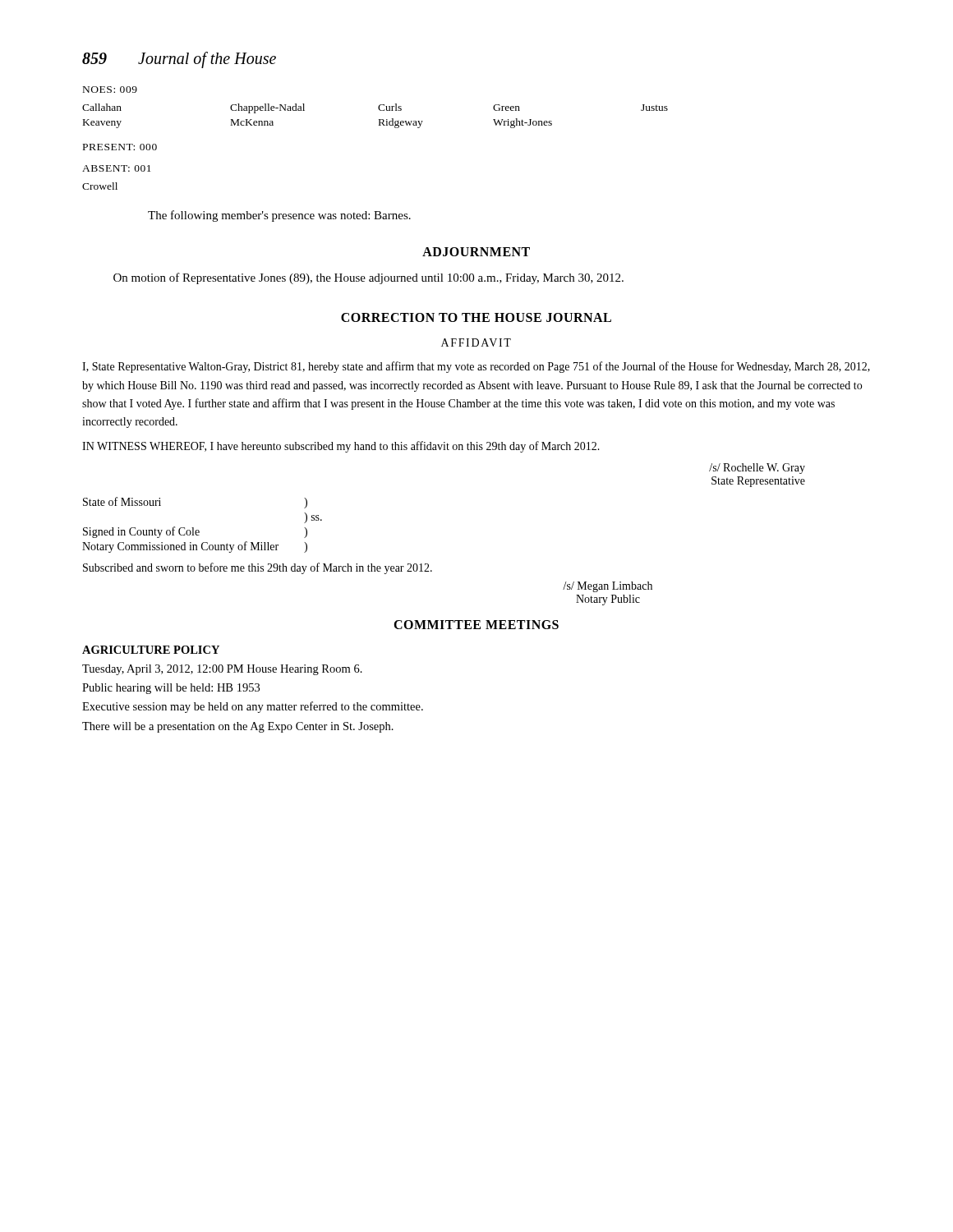Locate the text starting "/s/ Rochelle W. Gray State"
The width and height of the screenshot is (953, 1232).
[757, 474]
